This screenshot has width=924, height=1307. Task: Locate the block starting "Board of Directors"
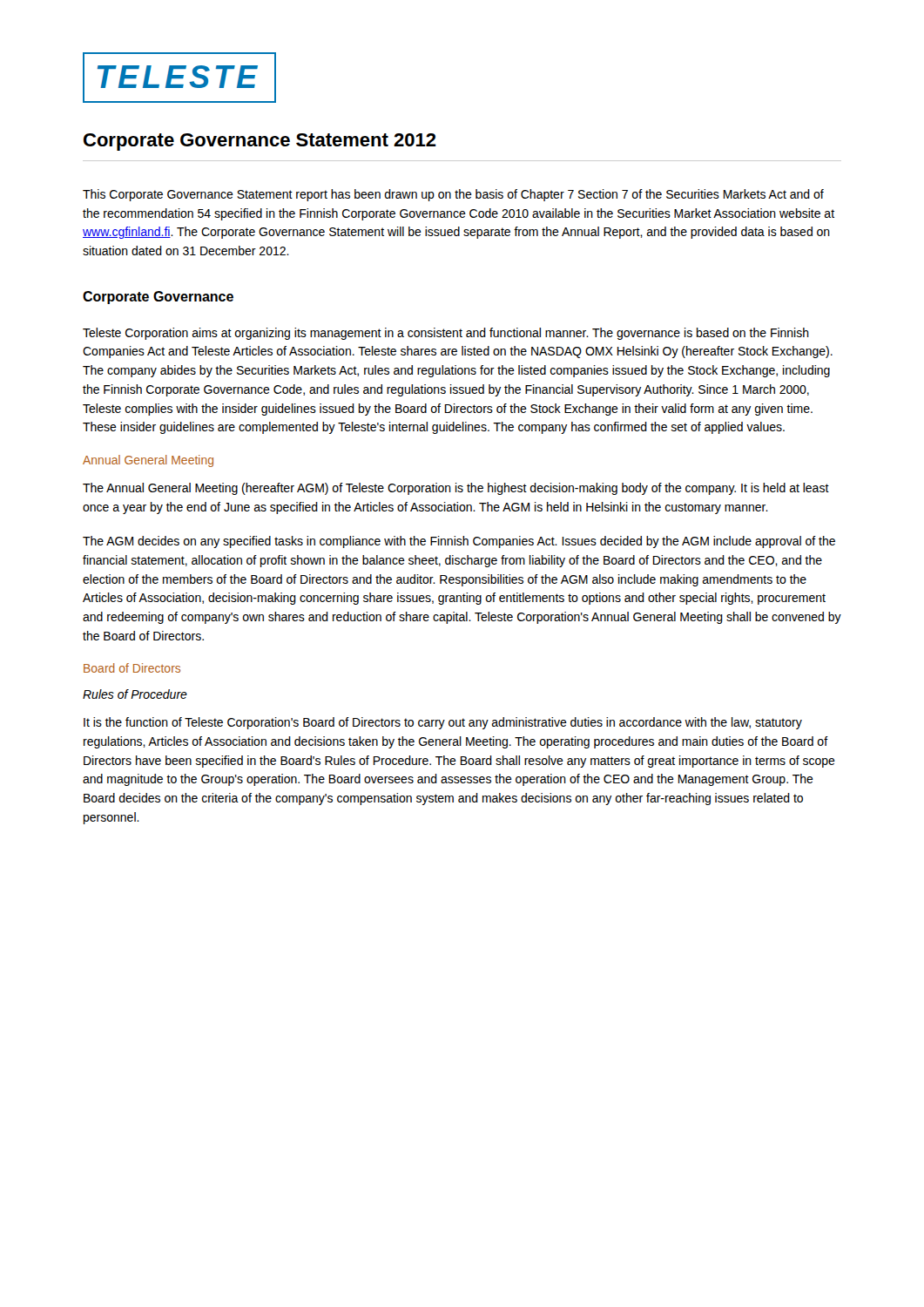(x=132, y=668)
